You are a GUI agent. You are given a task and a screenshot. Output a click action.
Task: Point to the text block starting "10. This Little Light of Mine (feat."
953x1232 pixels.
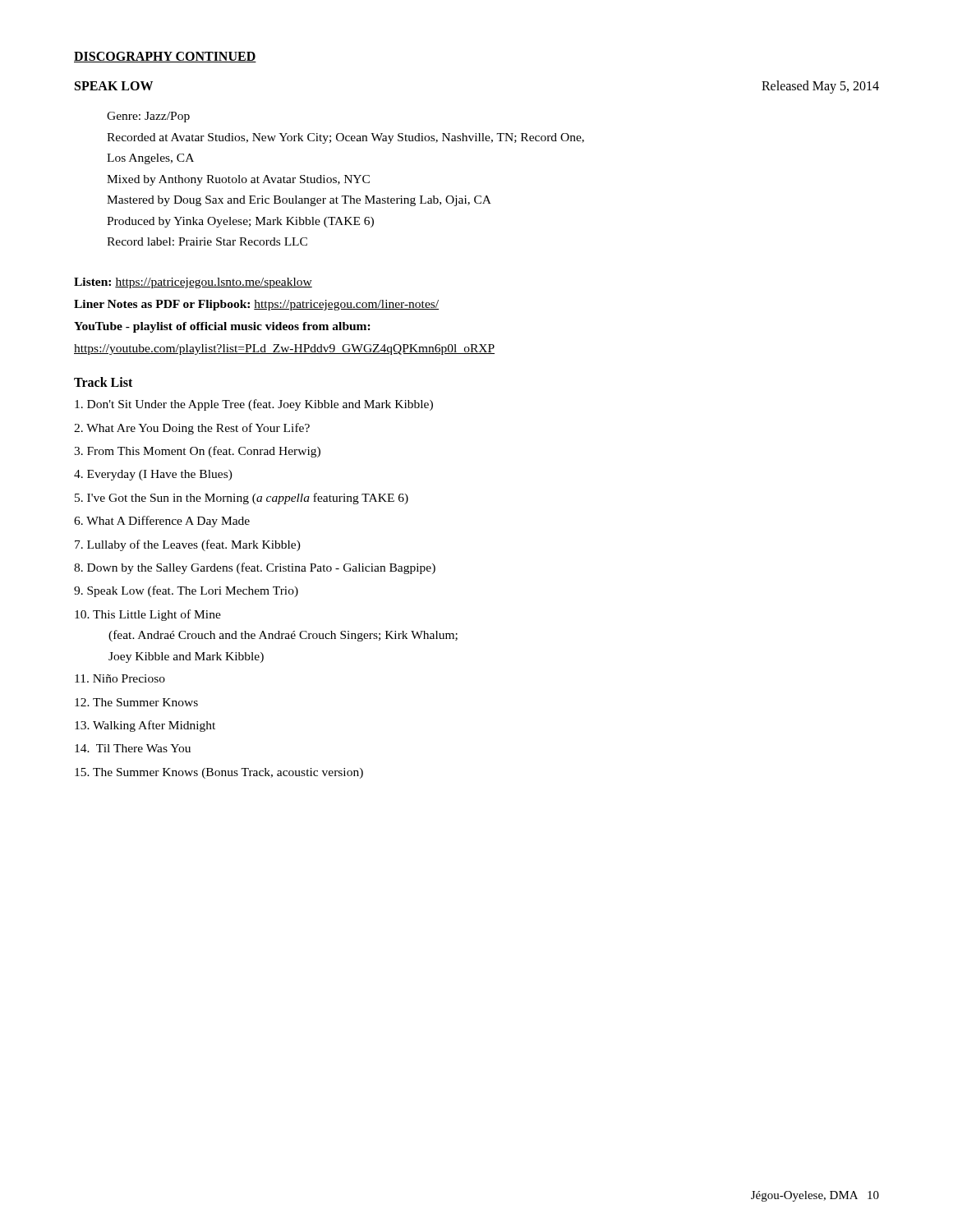(266, 635)
